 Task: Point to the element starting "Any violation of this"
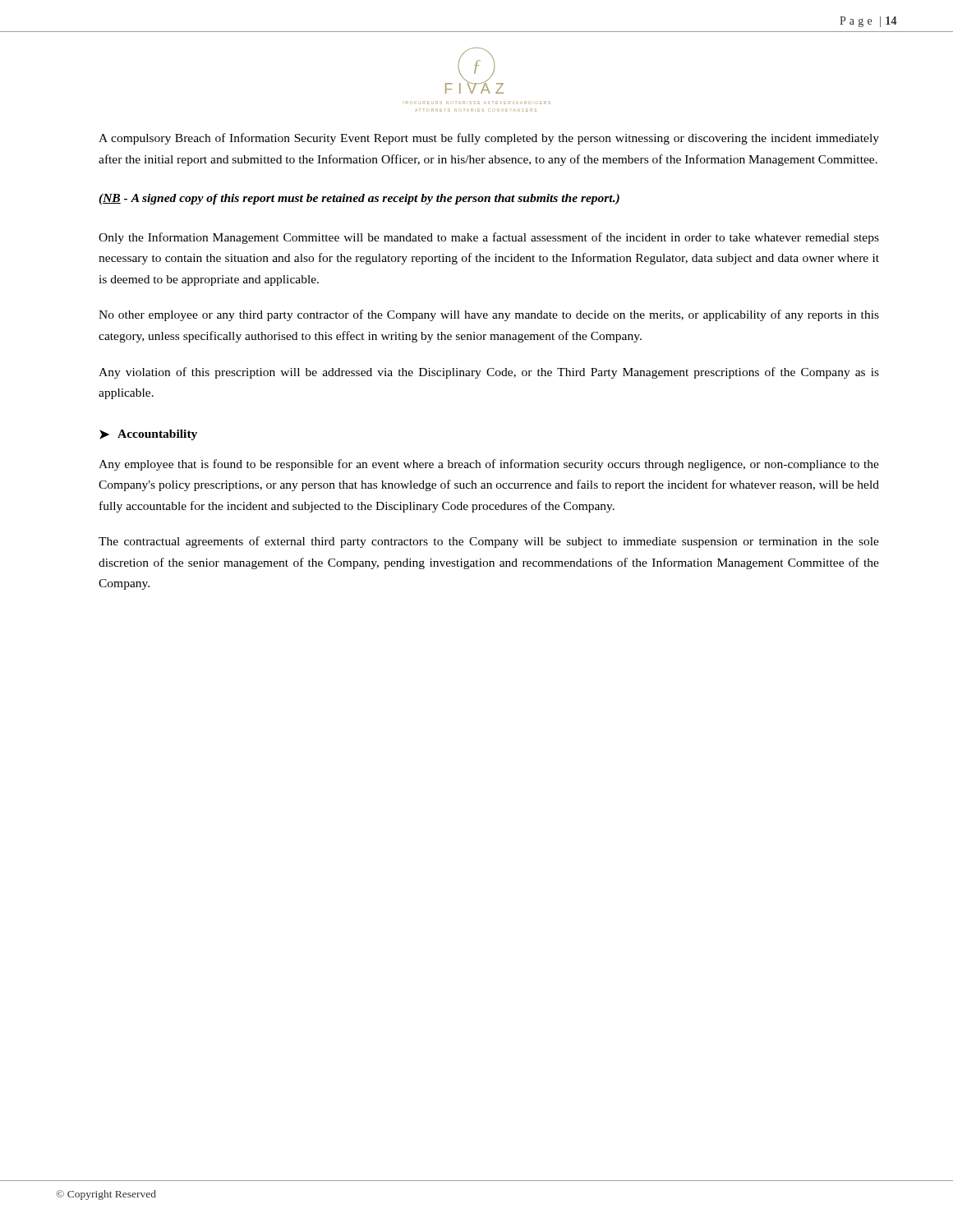489,382
